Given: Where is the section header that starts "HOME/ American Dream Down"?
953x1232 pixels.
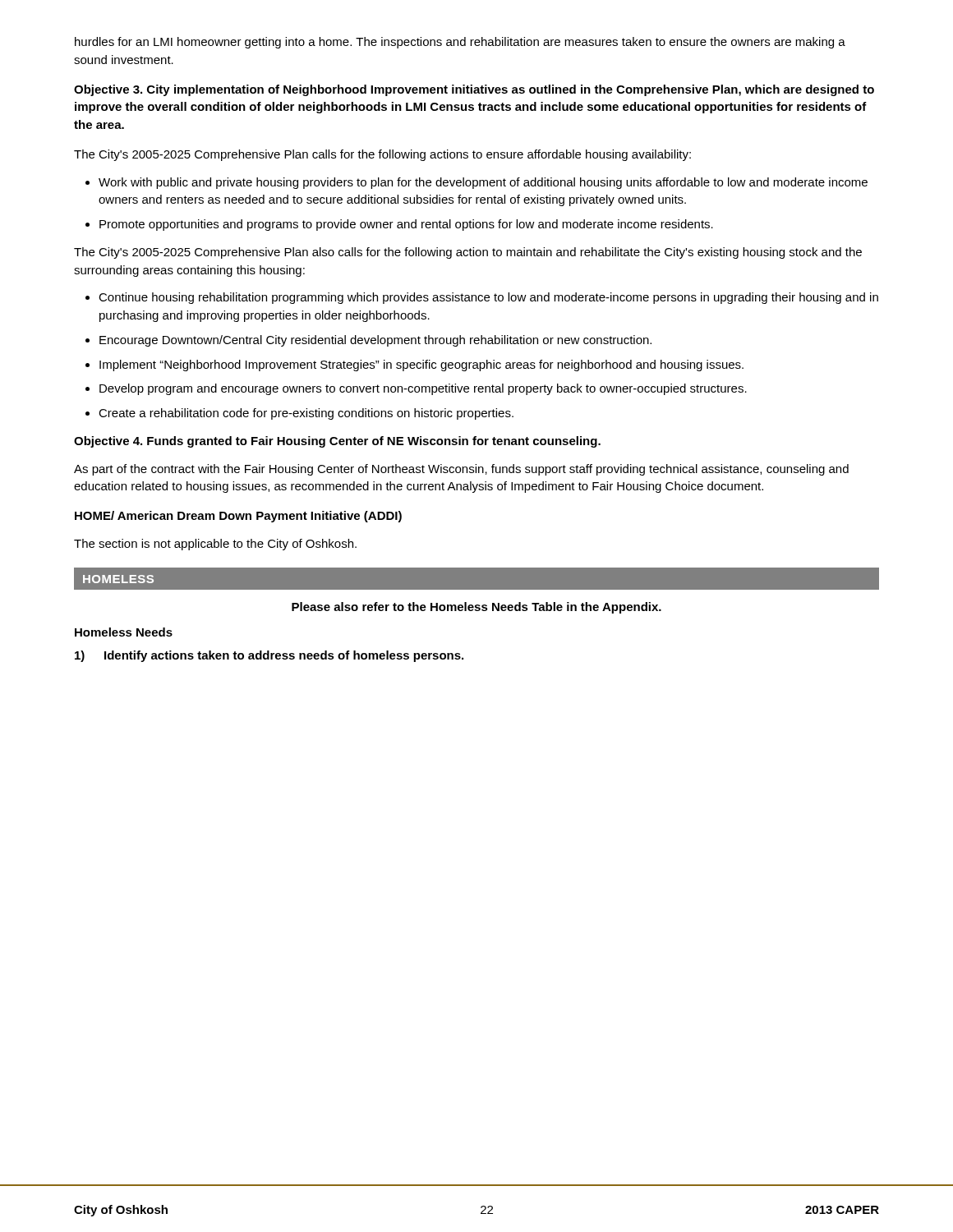Looking at the screenshot, I should click(238, 517).
